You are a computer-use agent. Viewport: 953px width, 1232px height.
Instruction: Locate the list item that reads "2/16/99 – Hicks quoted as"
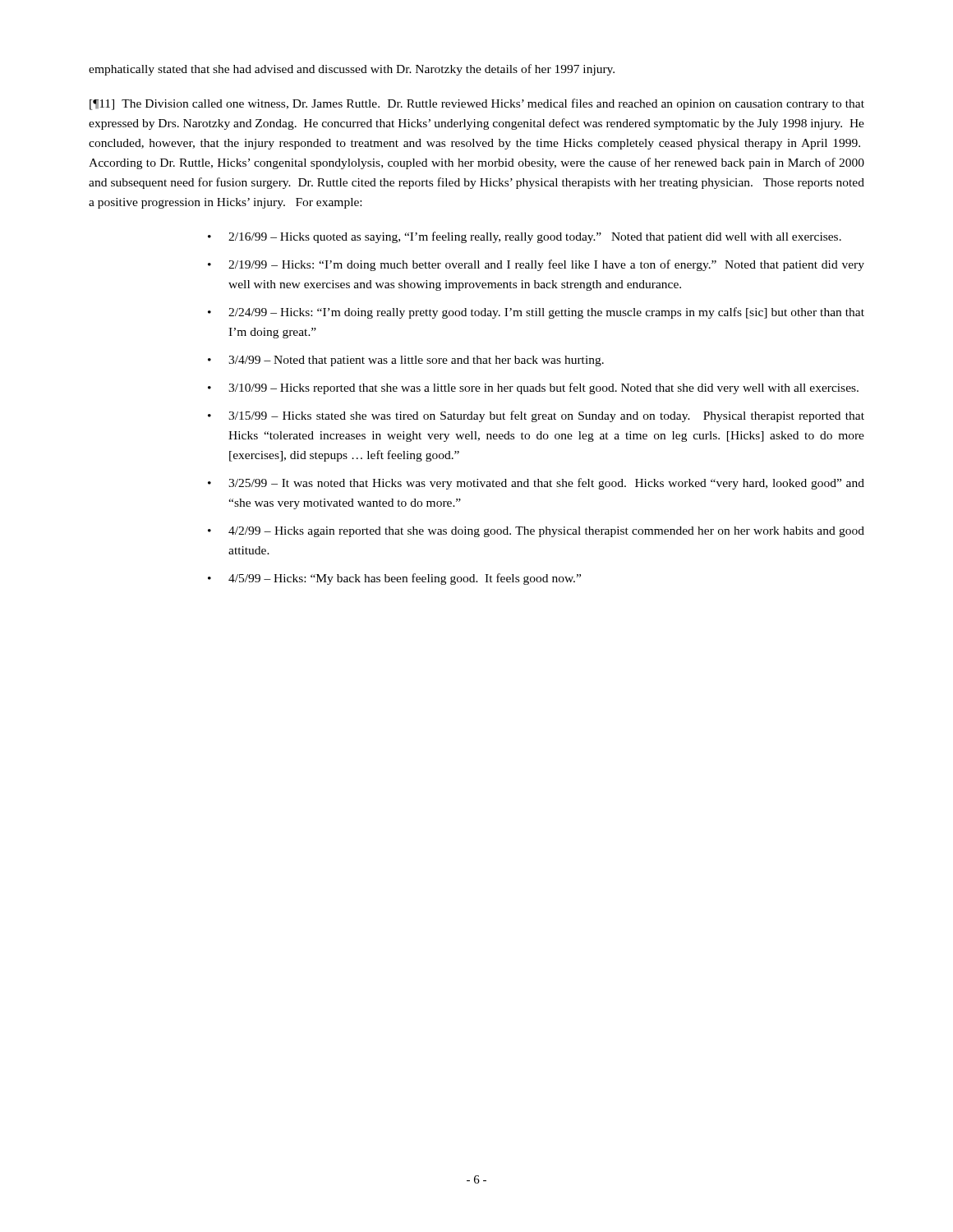[530, 237]
